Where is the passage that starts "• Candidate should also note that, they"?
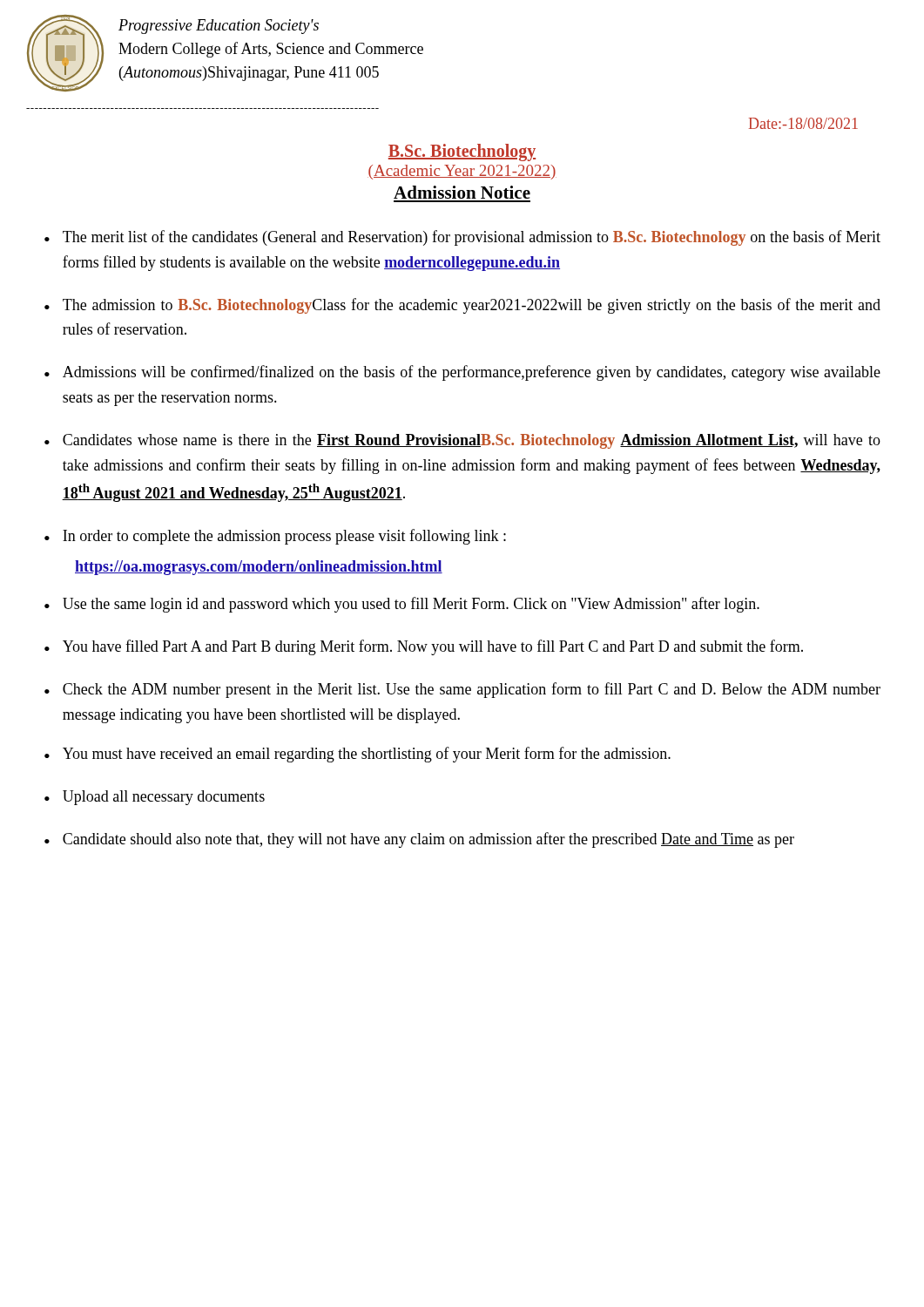Image resolution: width=924 pixels, height=1307 pixels. pyautogui.click(x=419, y=841)
